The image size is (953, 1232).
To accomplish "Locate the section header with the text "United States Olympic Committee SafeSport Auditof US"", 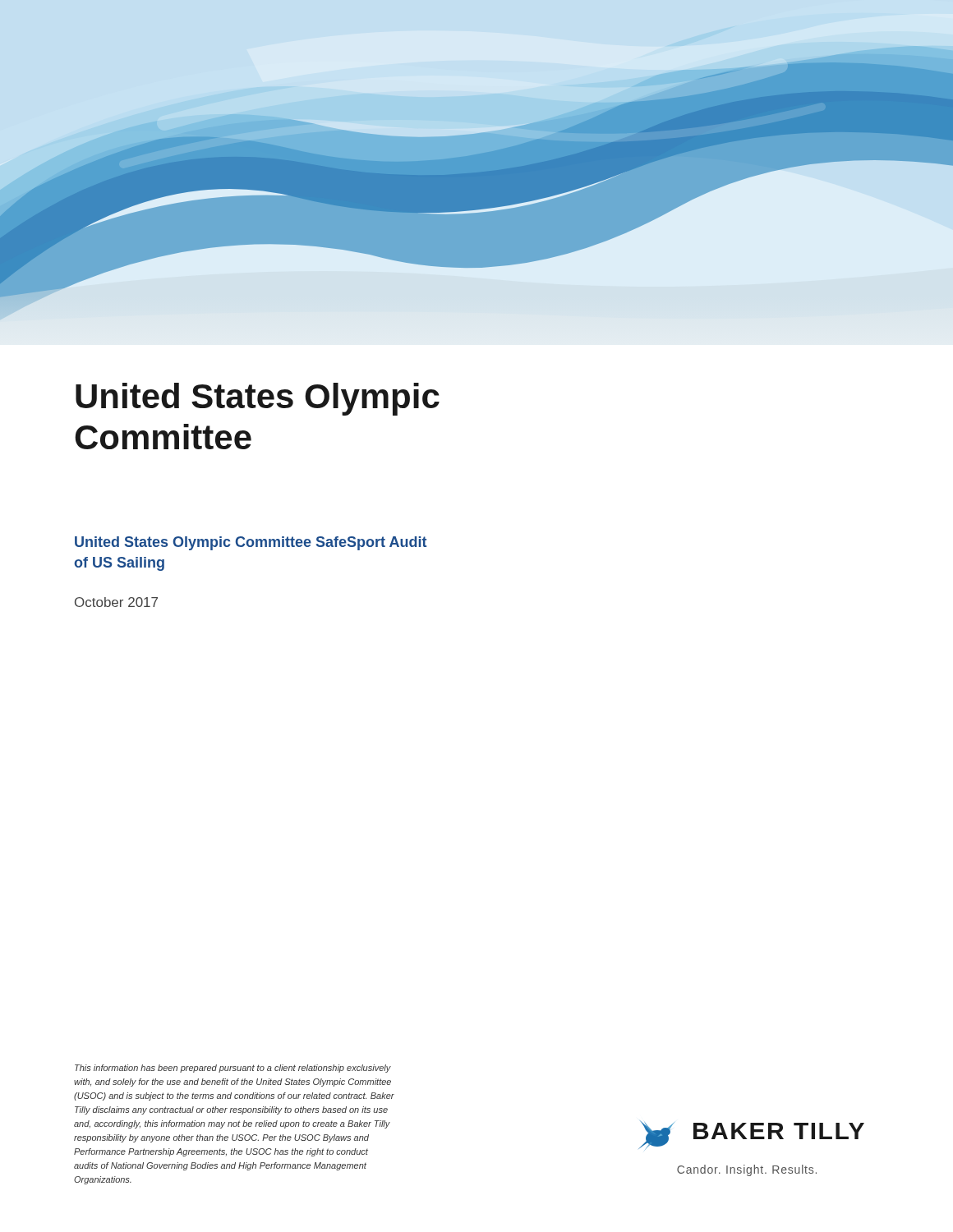I will (329, 553).
